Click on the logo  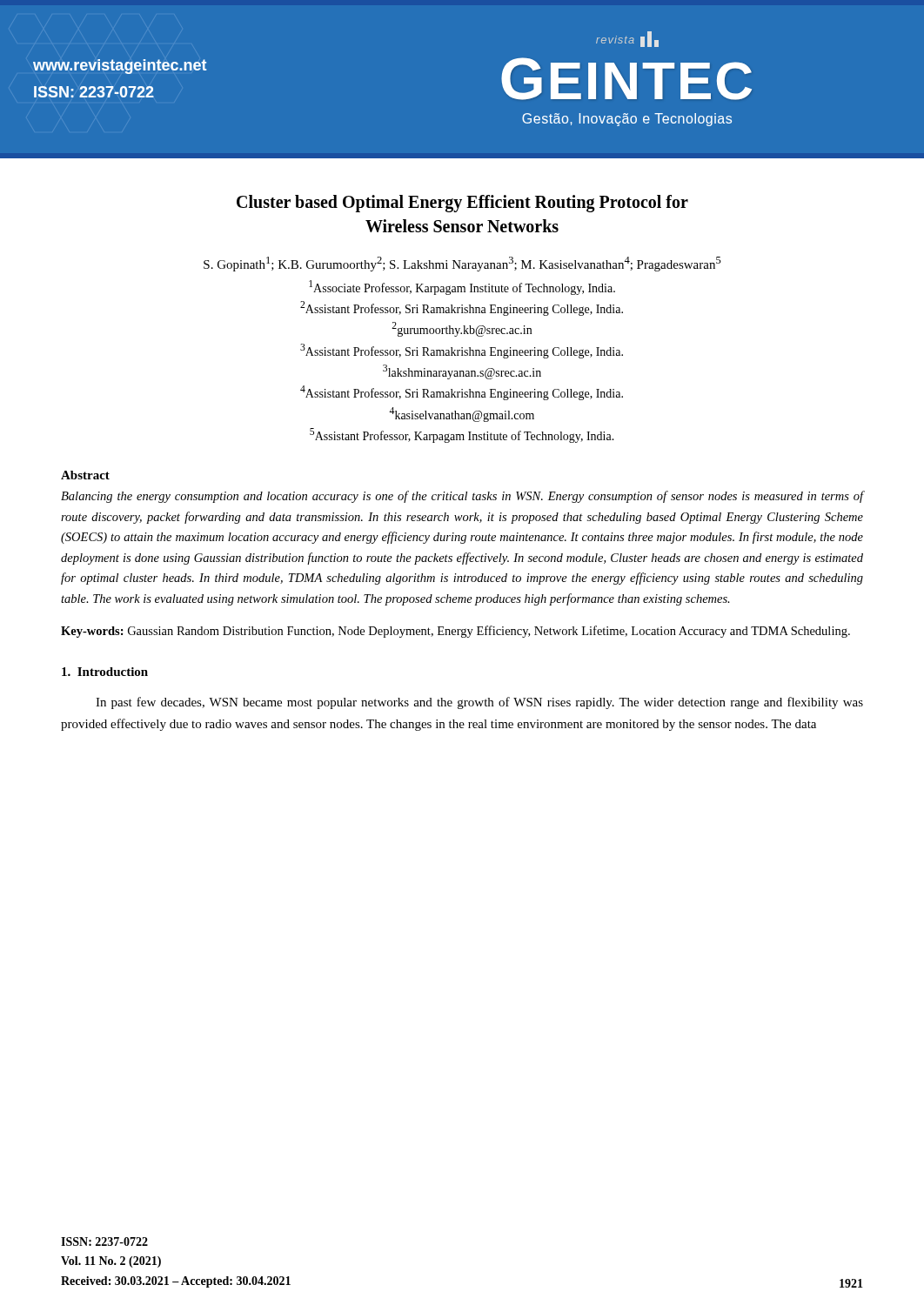462,79
